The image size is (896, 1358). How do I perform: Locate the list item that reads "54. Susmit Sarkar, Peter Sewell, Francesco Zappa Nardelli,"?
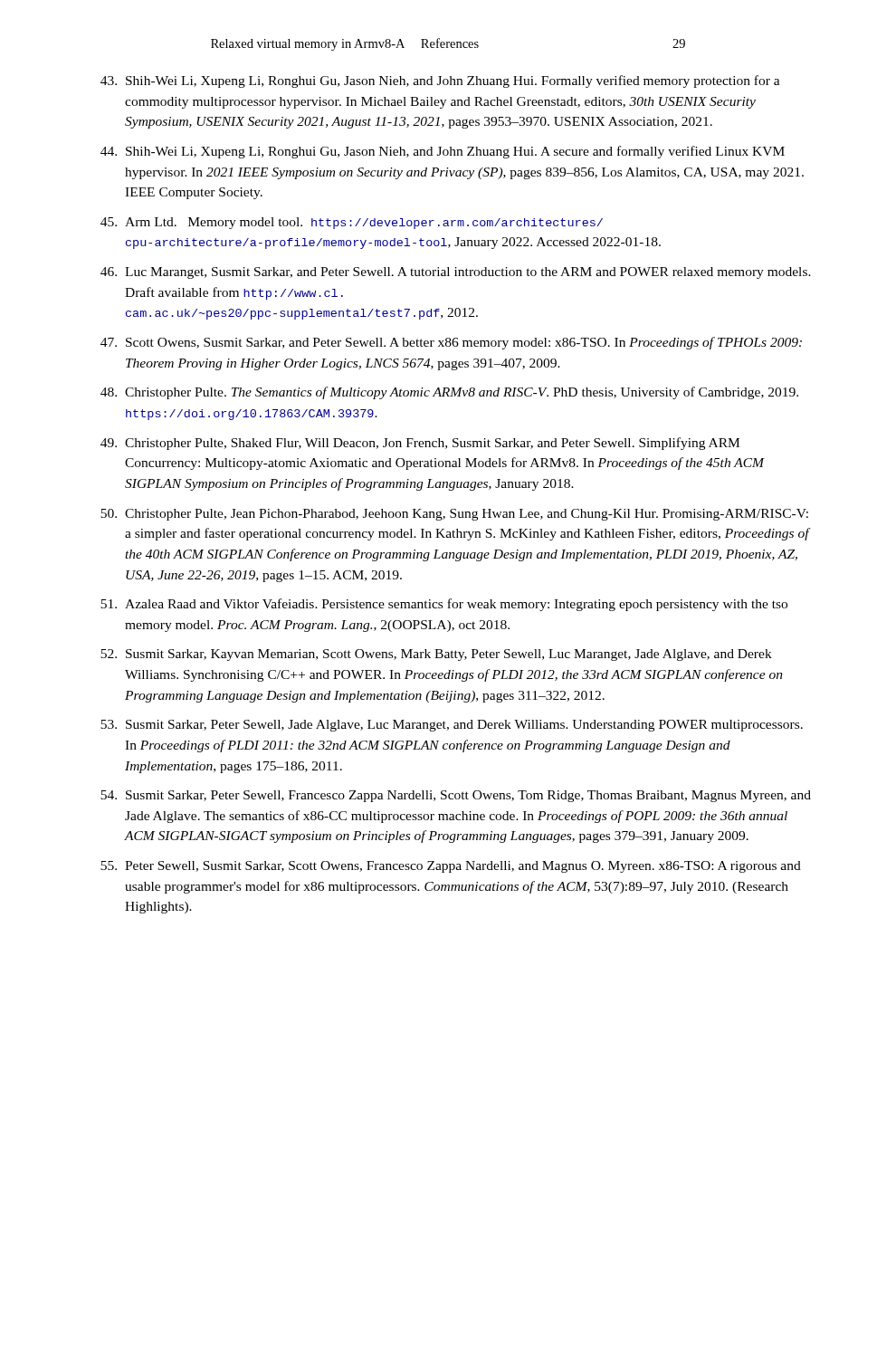point(448,816)
